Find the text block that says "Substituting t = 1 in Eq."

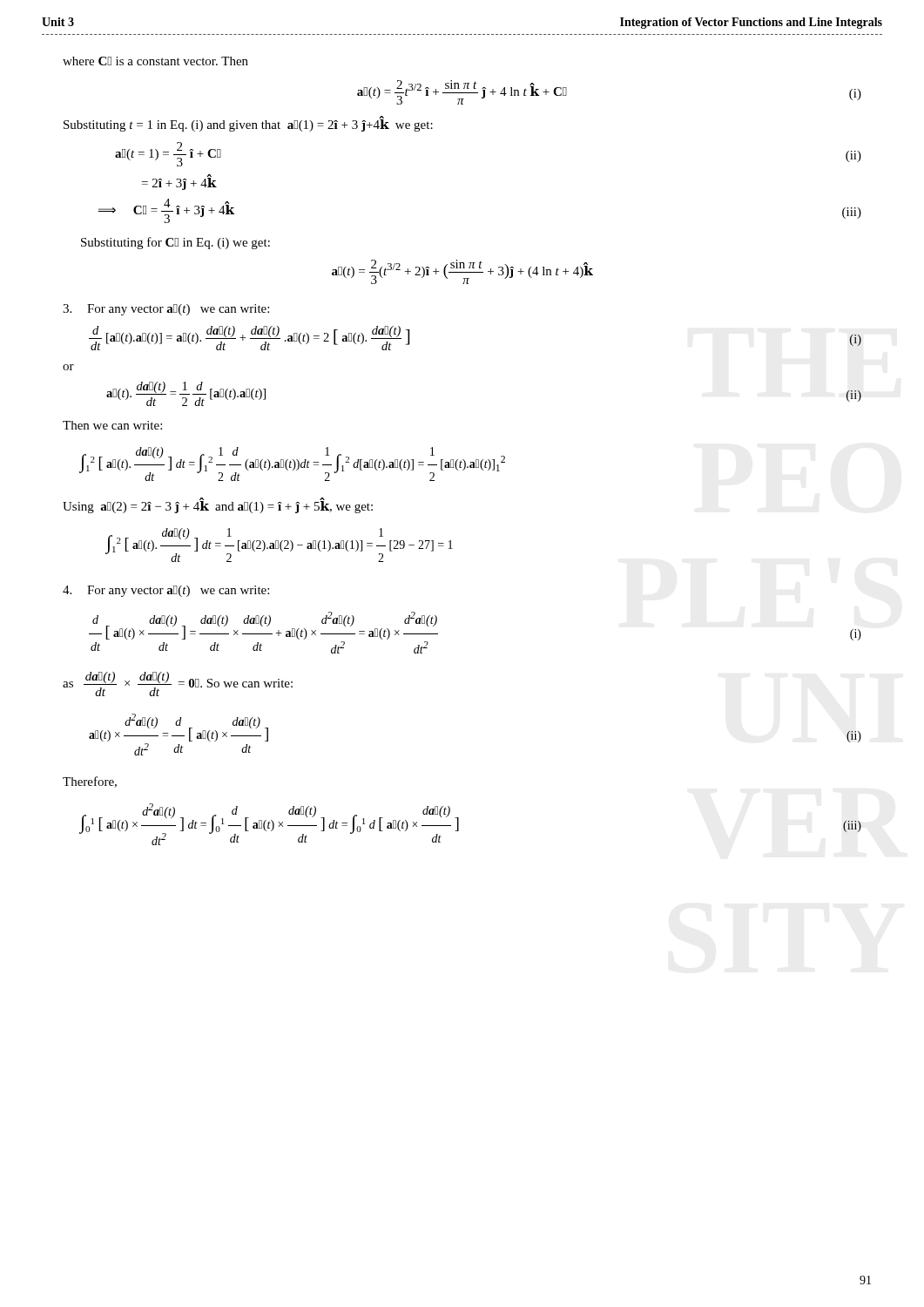(248, 125)
